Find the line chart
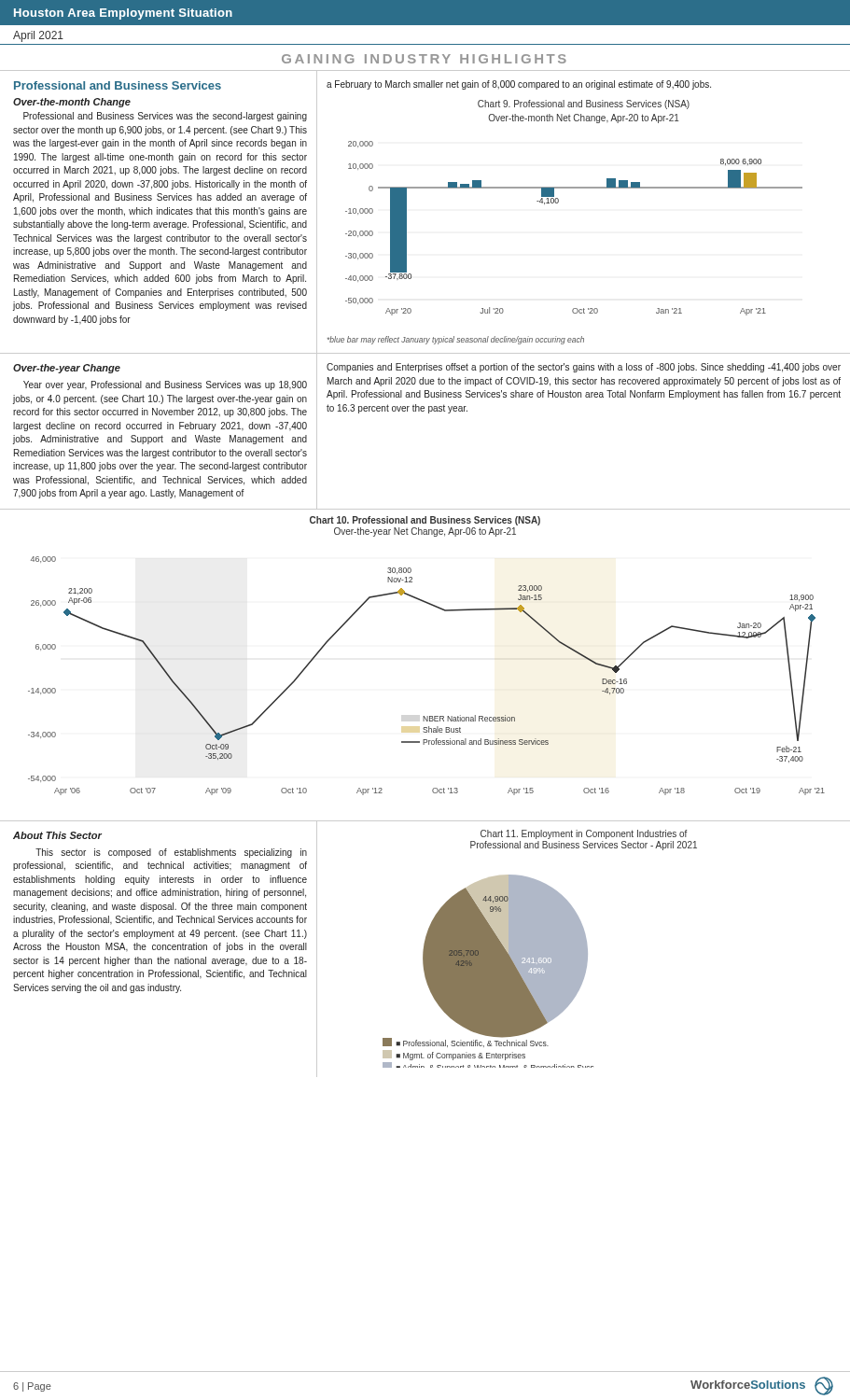Screen dimensions: 1400x850 pyautogui.click(x=425, y=665)
